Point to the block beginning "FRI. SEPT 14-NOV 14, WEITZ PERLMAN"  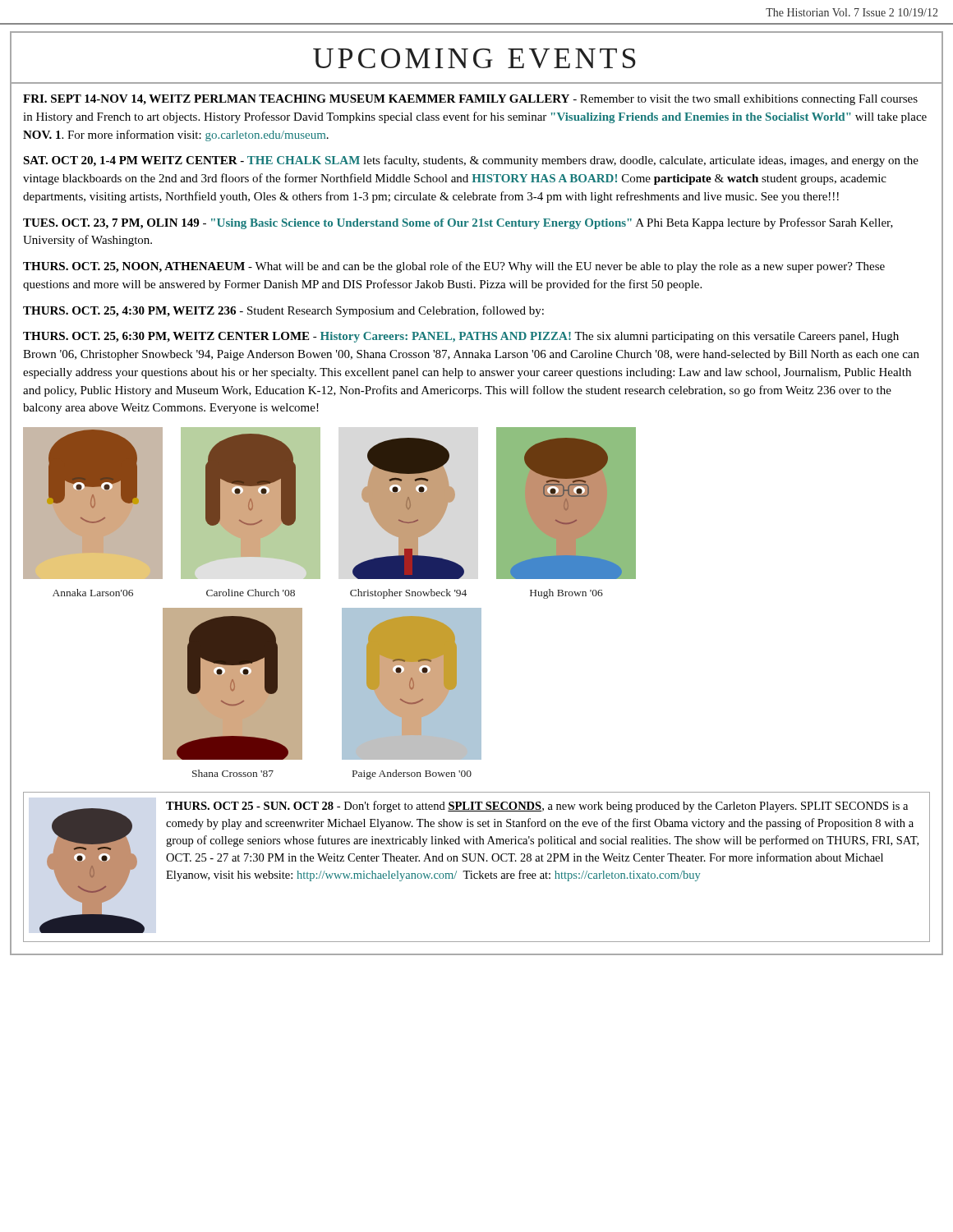tap(475, 116)
